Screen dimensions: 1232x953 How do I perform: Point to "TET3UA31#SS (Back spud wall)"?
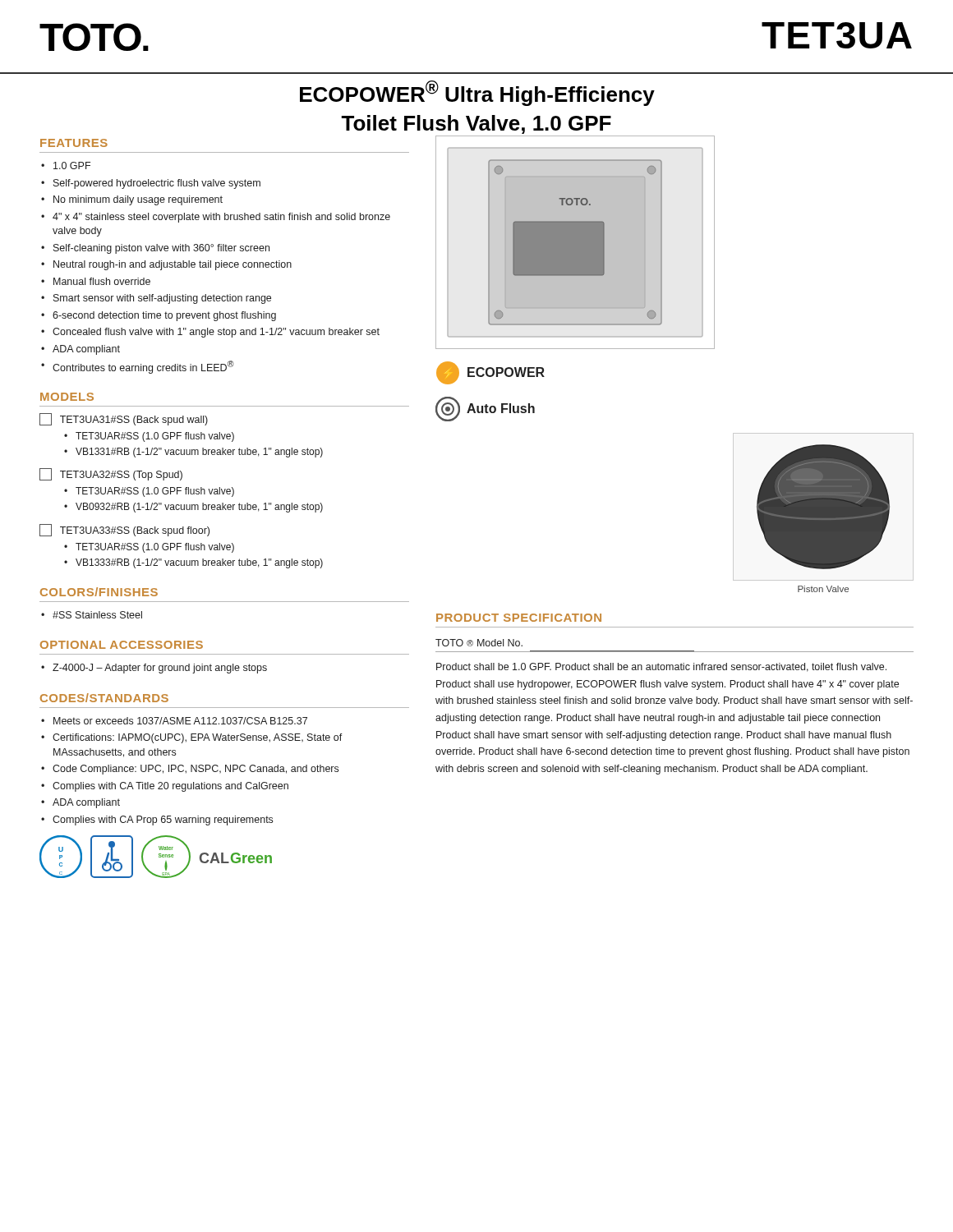click(x=124, y=419)
